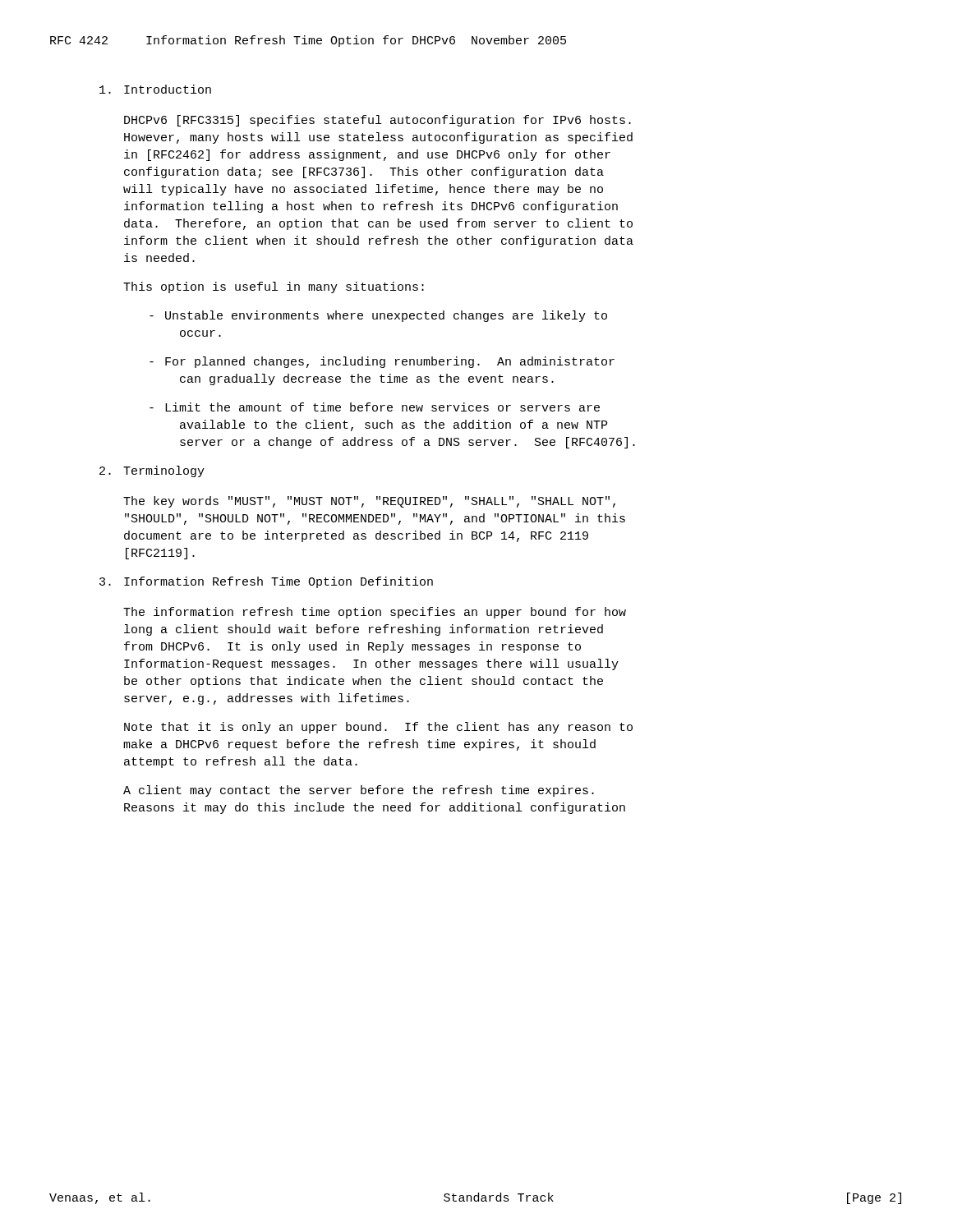Navigate to the text block starting "The key words "MUST", "MUST NOT", "REQUIRED", "SHALL","
The image size is (953, 1232).
tap(375, 528)
